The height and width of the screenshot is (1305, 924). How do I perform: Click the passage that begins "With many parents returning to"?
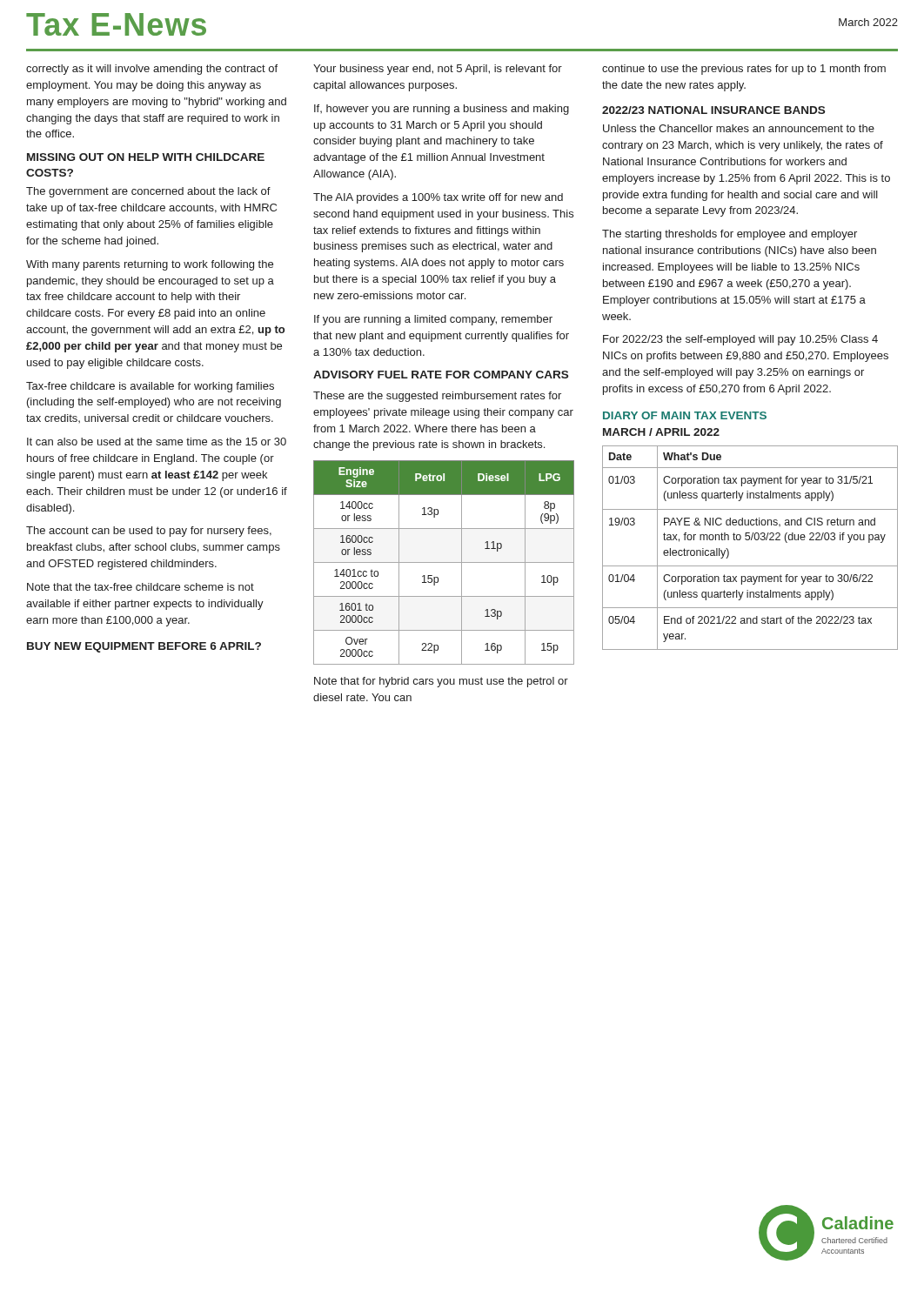(156, 313)
